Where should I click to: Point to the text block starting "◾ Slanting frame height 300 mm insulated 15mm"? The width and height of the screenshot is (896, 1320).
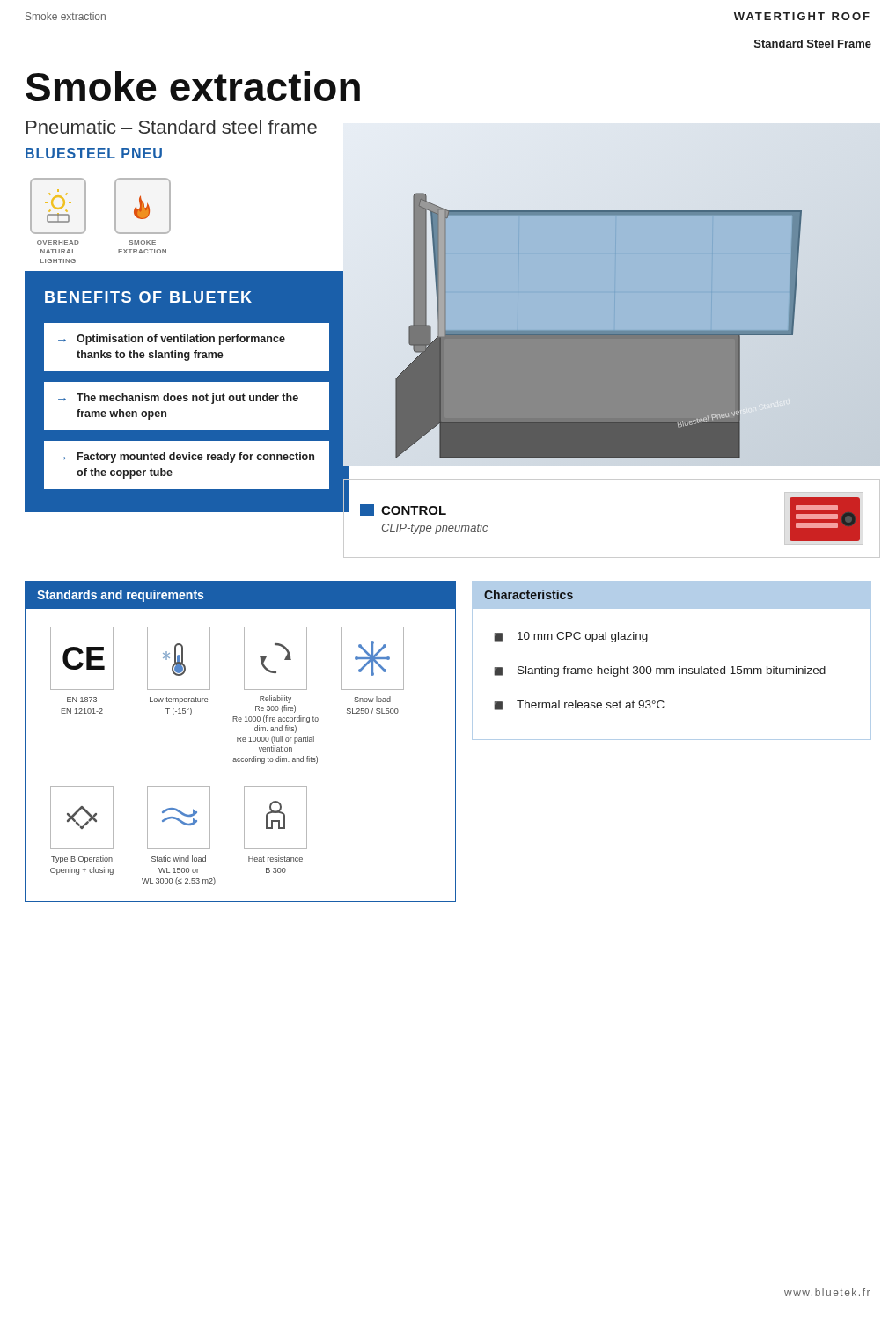tap(657, 673)
